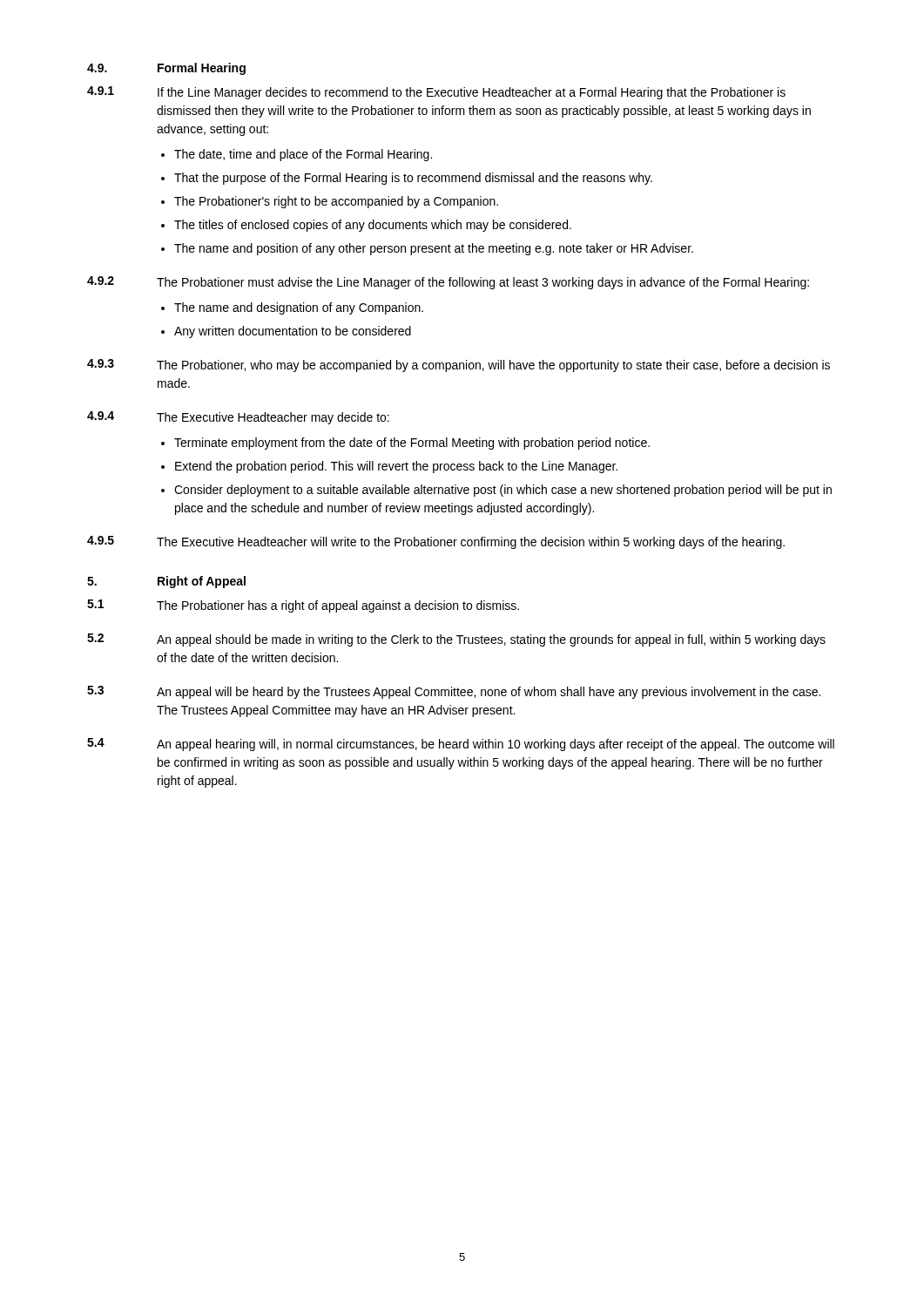Click on the text block containing "The Executive Headteacher may decide to: Terminate"
The height and width of the screenshot is (1307, 924).
(497, 463)
